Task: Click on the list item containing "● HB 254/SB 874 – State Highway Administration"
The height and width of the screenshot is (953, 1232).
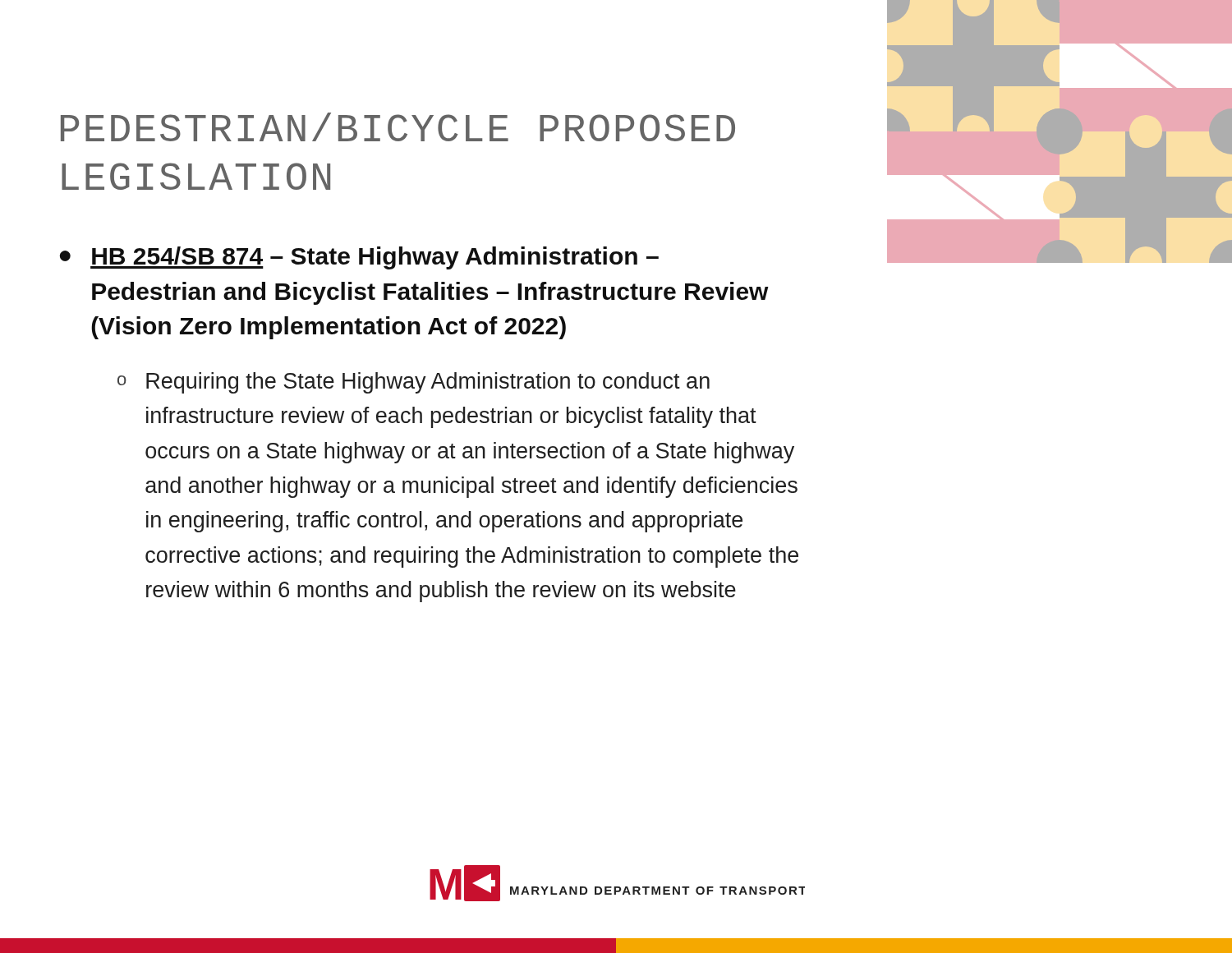Action: 413,292
